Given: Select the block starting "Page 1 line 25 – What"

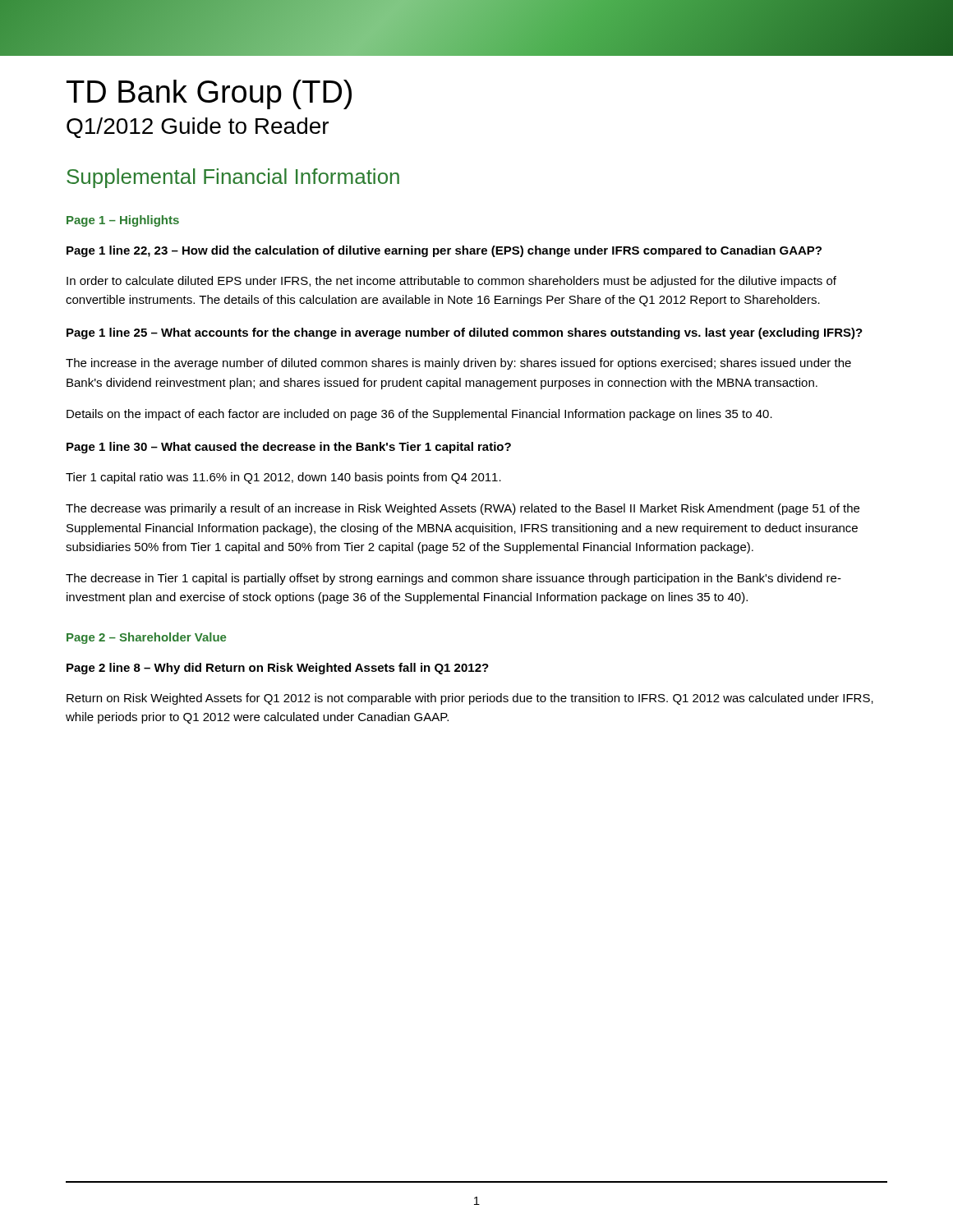Looking at the screenshot, I should 476,333.
